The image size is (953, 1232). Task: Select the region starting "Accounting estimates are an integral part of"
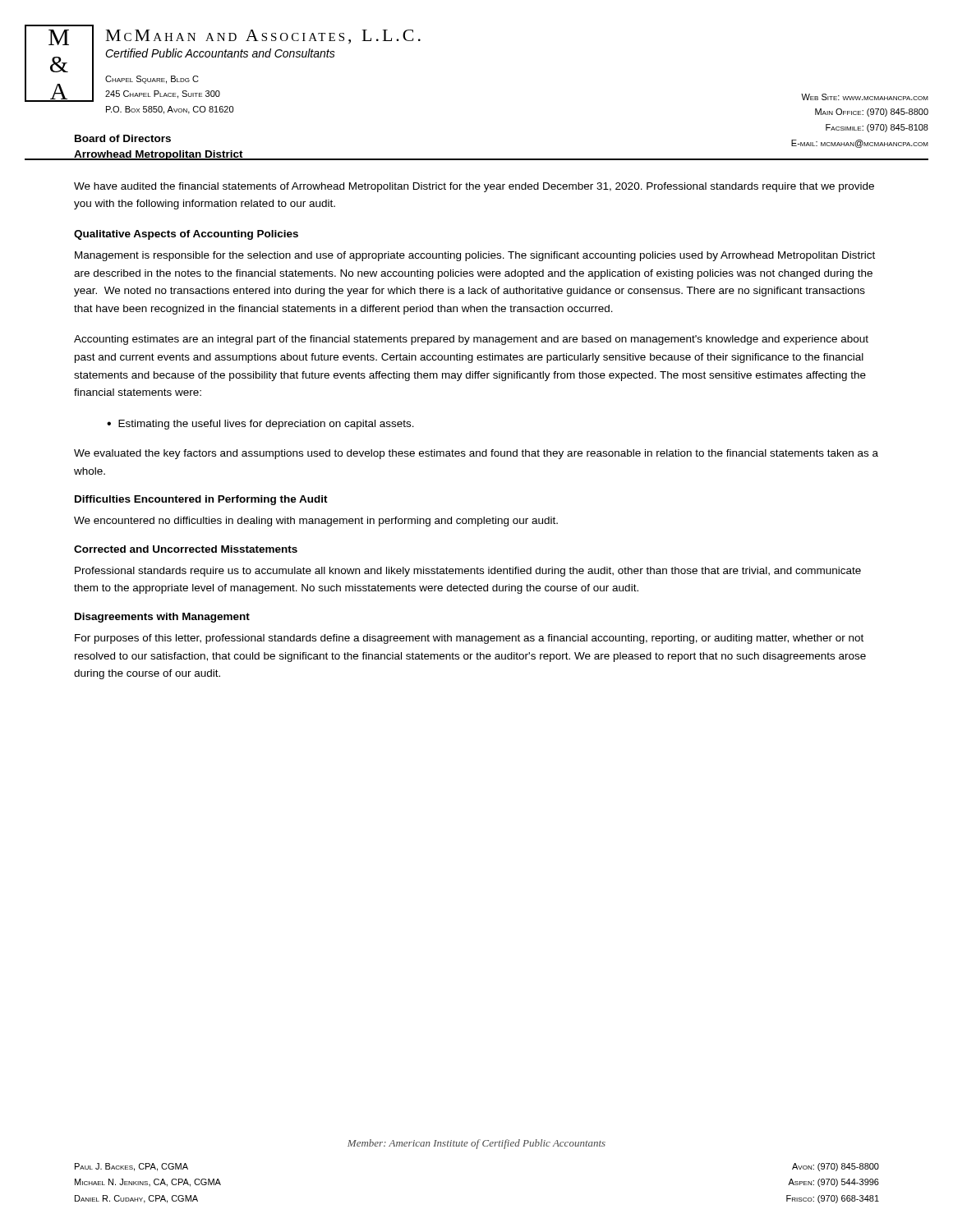pos(471,366)
